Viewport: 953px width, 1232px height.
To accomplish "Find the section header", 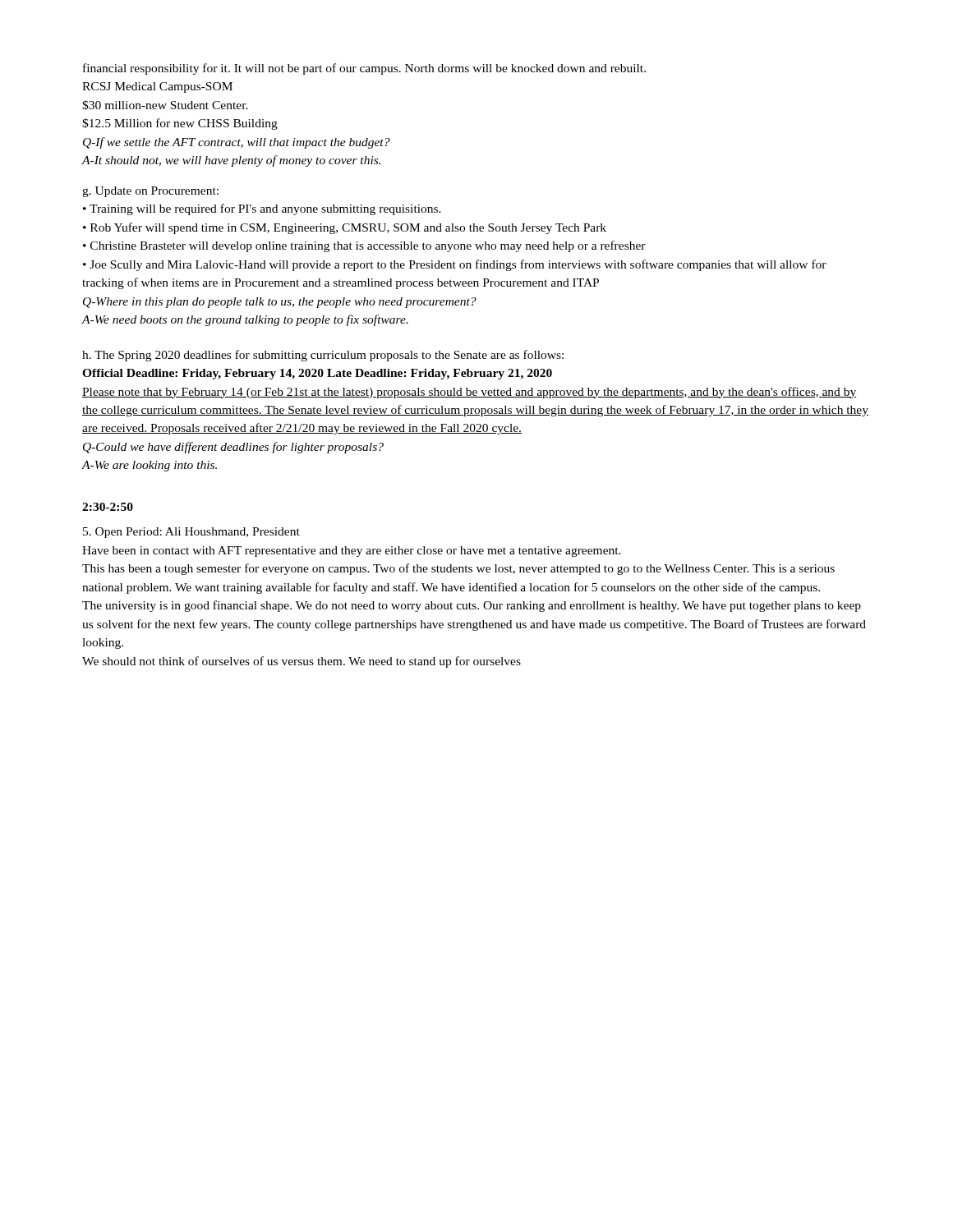I will (x=476, y=507).
